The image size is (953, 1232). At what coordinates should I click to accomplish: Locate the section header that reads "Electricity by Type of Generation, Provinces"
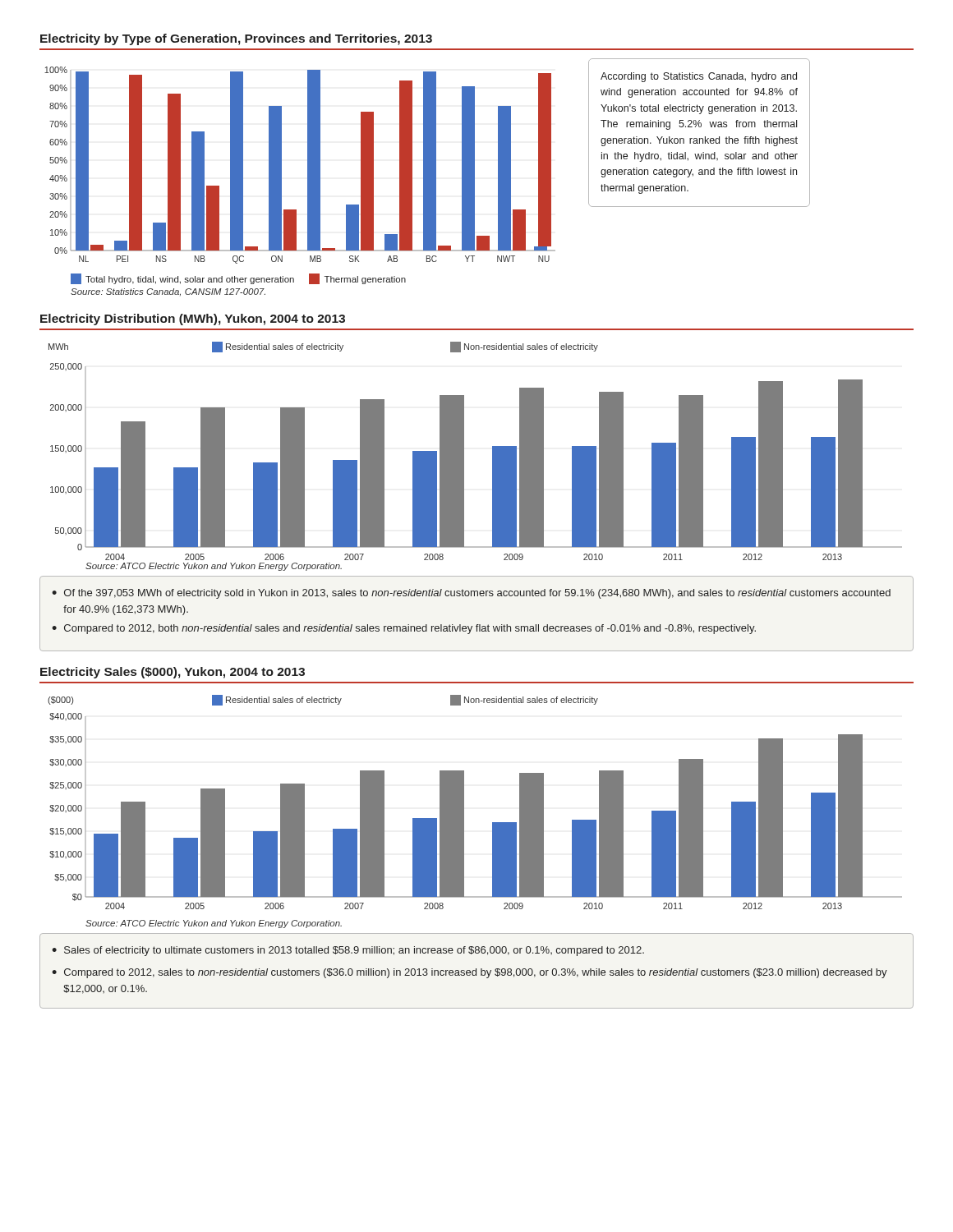pyautogui.click(x=236, y=38)
